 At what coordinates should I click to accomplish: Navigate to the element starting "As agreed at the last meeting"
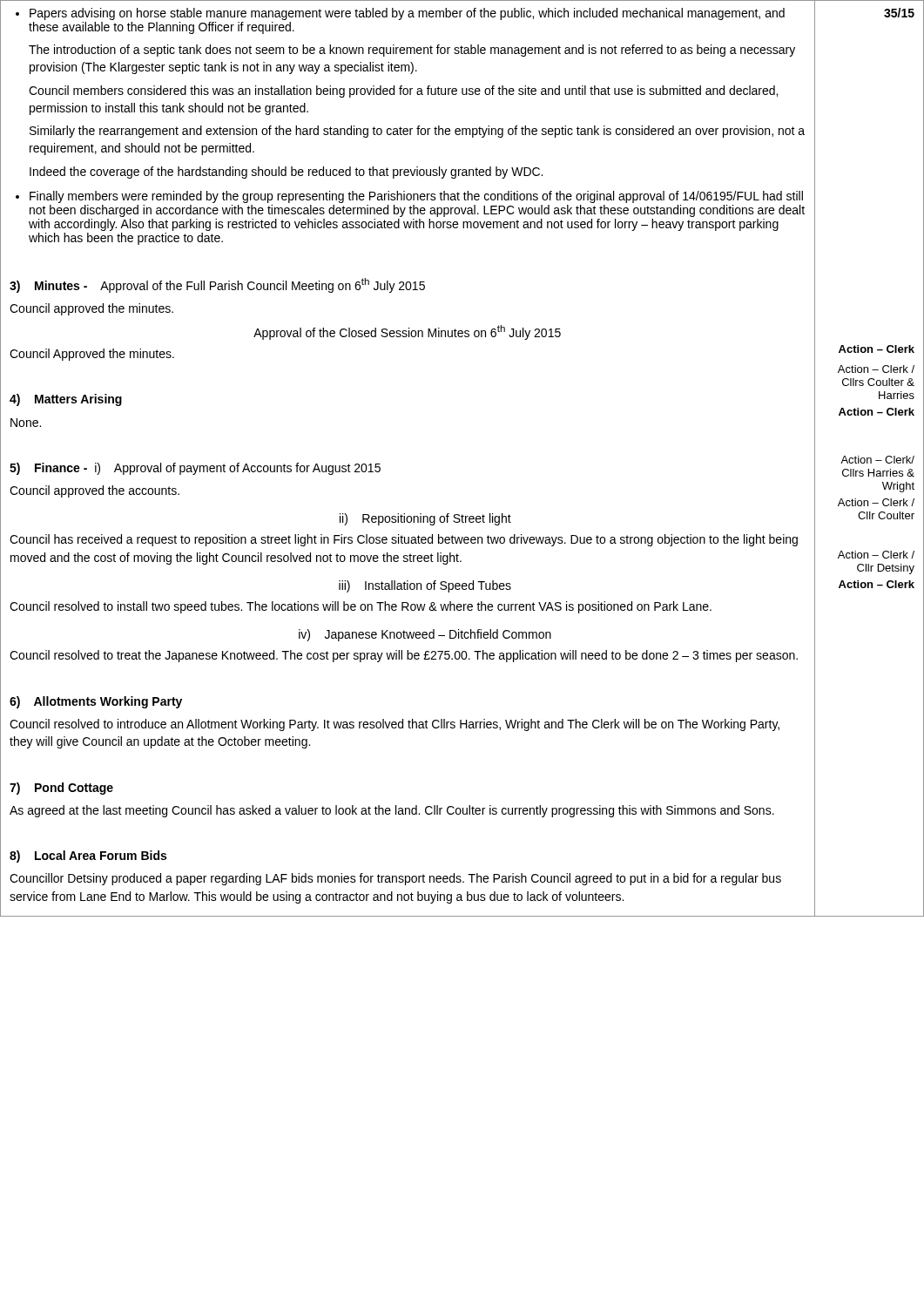(407, 810)
